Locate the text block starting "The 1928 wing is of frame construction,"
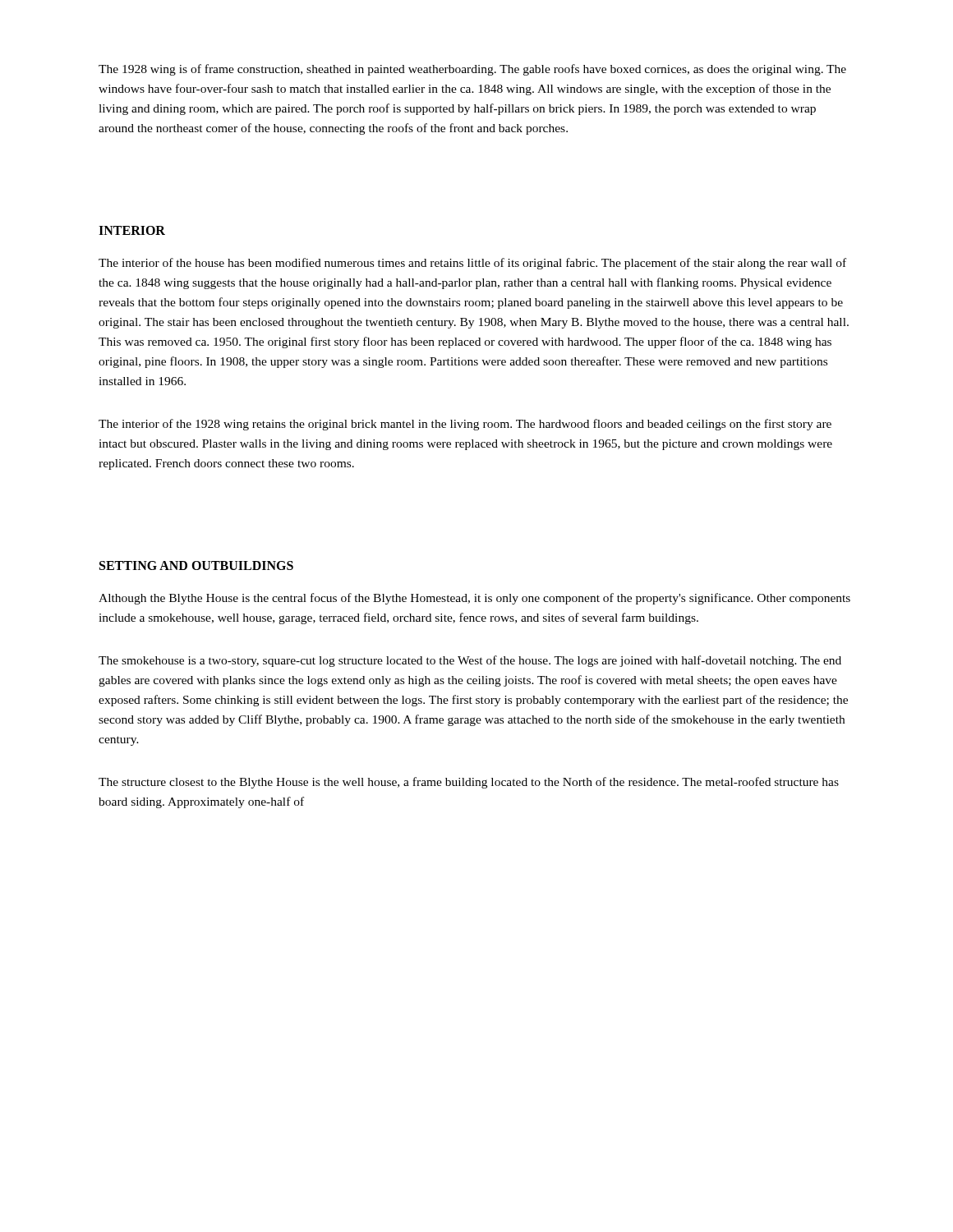 (472, 98)
